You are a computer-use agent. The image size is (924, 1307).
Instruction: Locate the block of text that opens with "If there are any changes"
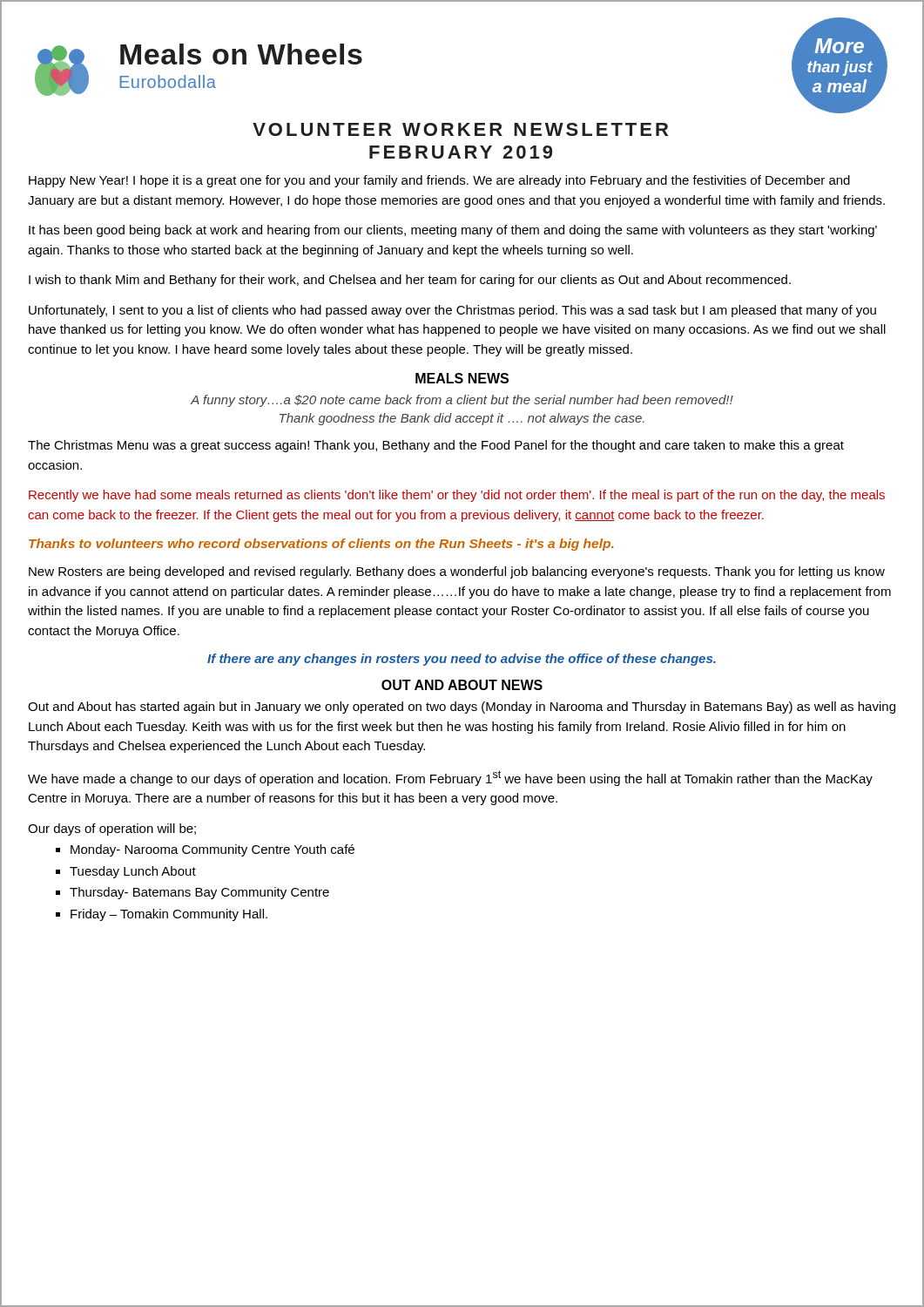click(462, 659)
